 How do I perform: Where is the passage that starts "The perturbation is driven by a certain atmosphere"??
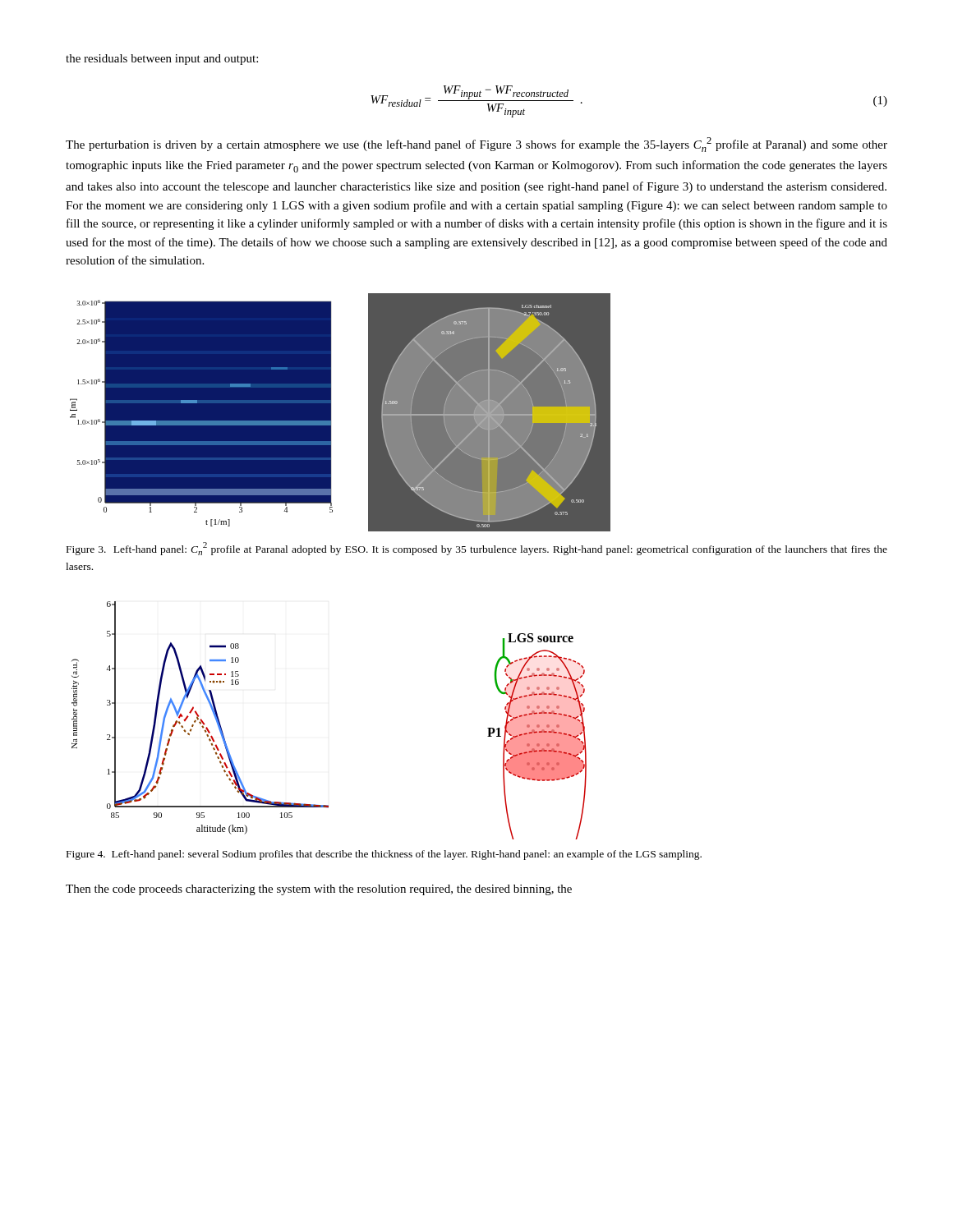(x=476, y=201)
